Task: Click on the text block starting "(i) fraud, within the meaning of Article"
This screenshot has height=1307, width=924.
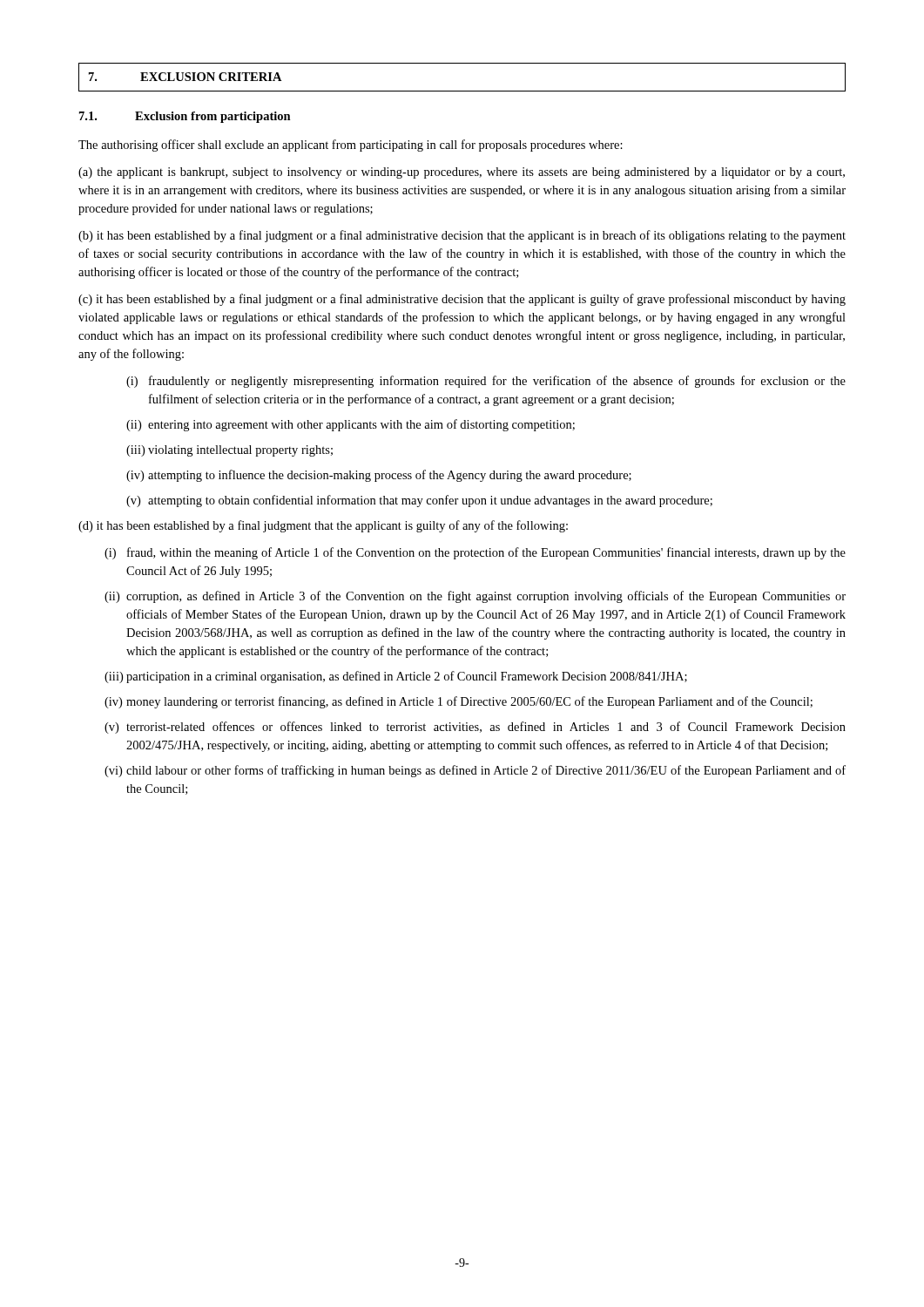Action: click(x=462, y=562)
